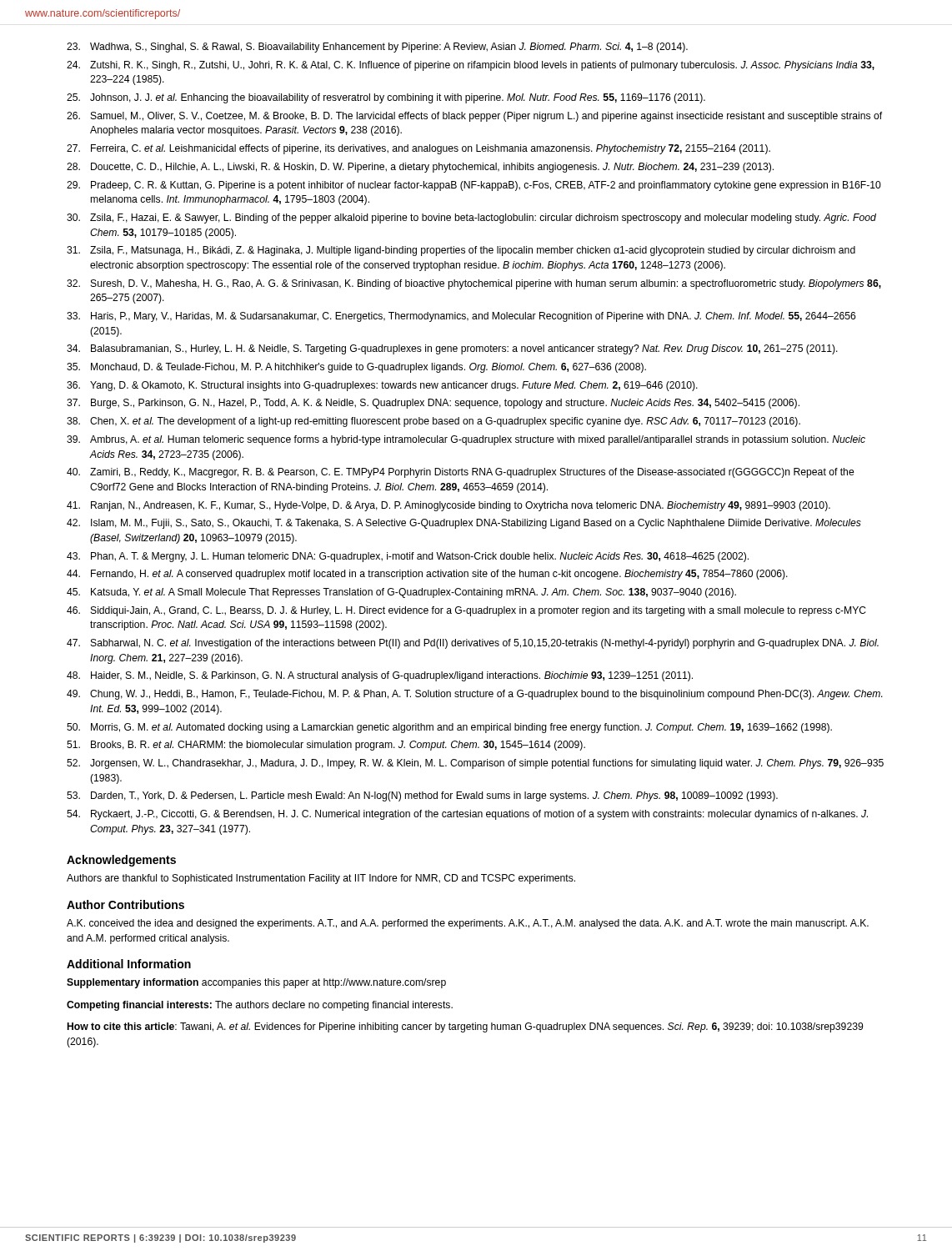Navigate to the text block starting "48. Haider, S. M.,"

(x=476, y=677)
